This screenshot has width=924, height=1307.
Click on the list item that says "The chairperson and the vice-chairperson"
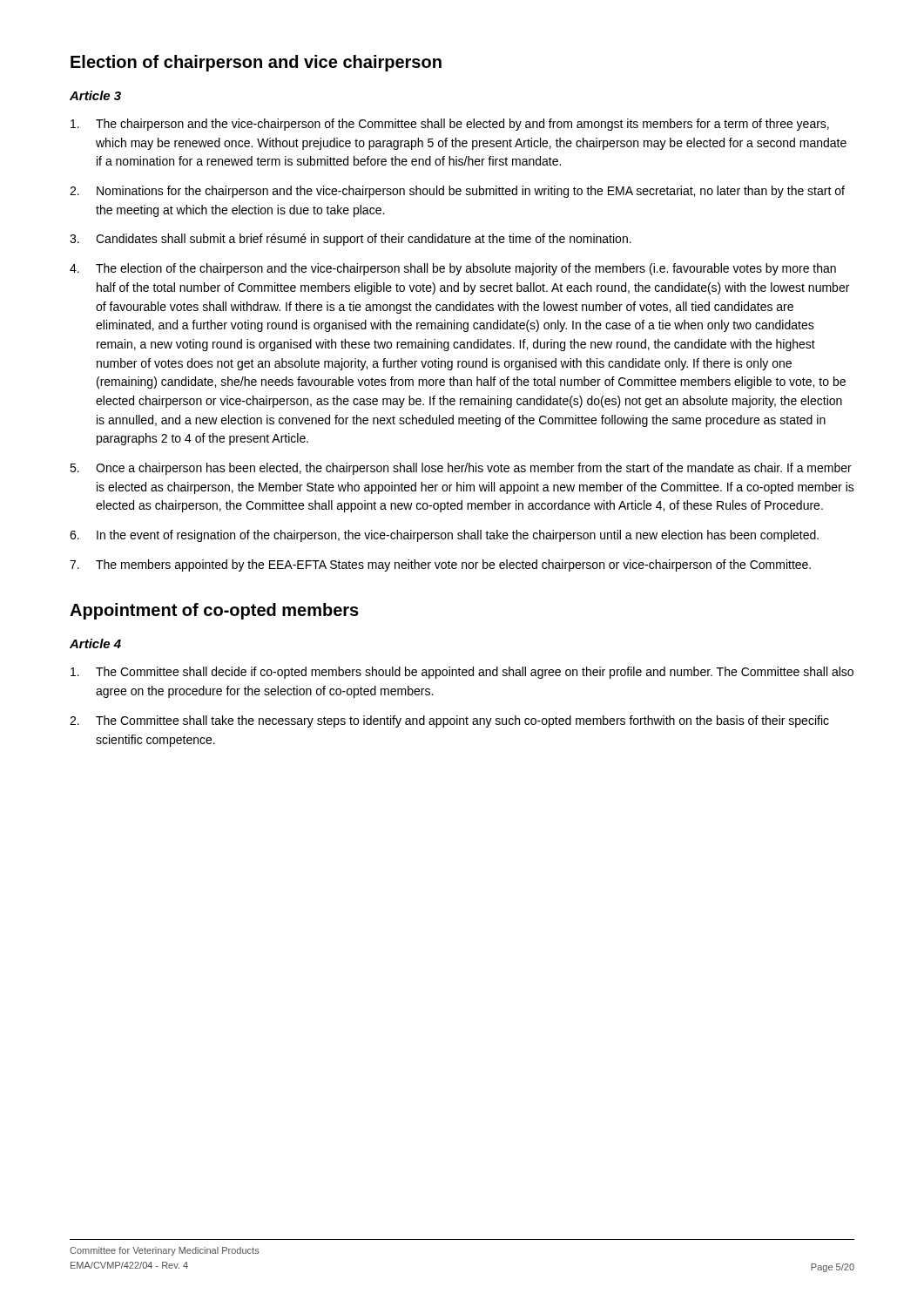click(462, 143)
